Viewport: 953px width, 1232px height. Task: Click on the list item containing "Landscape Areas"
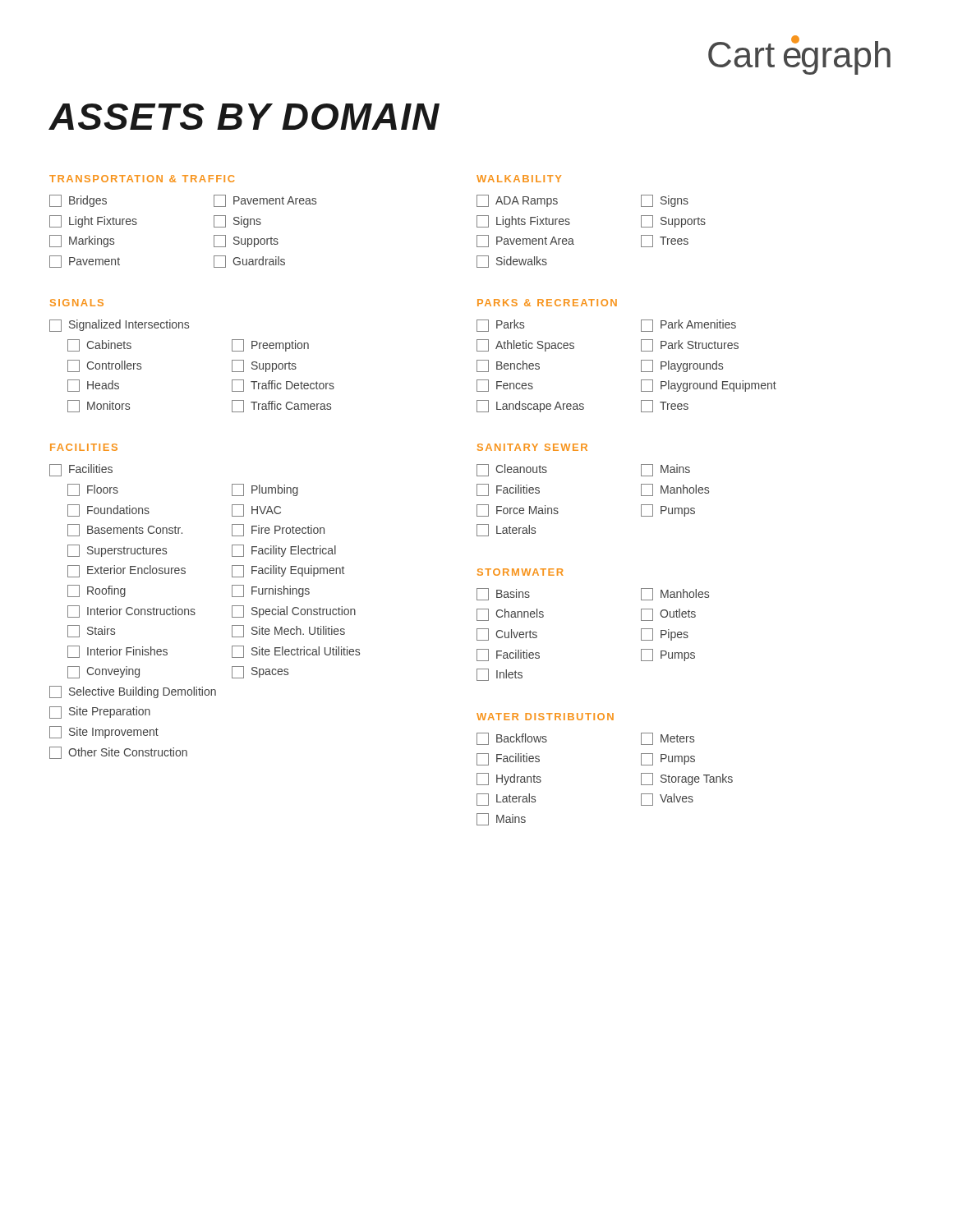pyautogui.click(x=530, y=406)
